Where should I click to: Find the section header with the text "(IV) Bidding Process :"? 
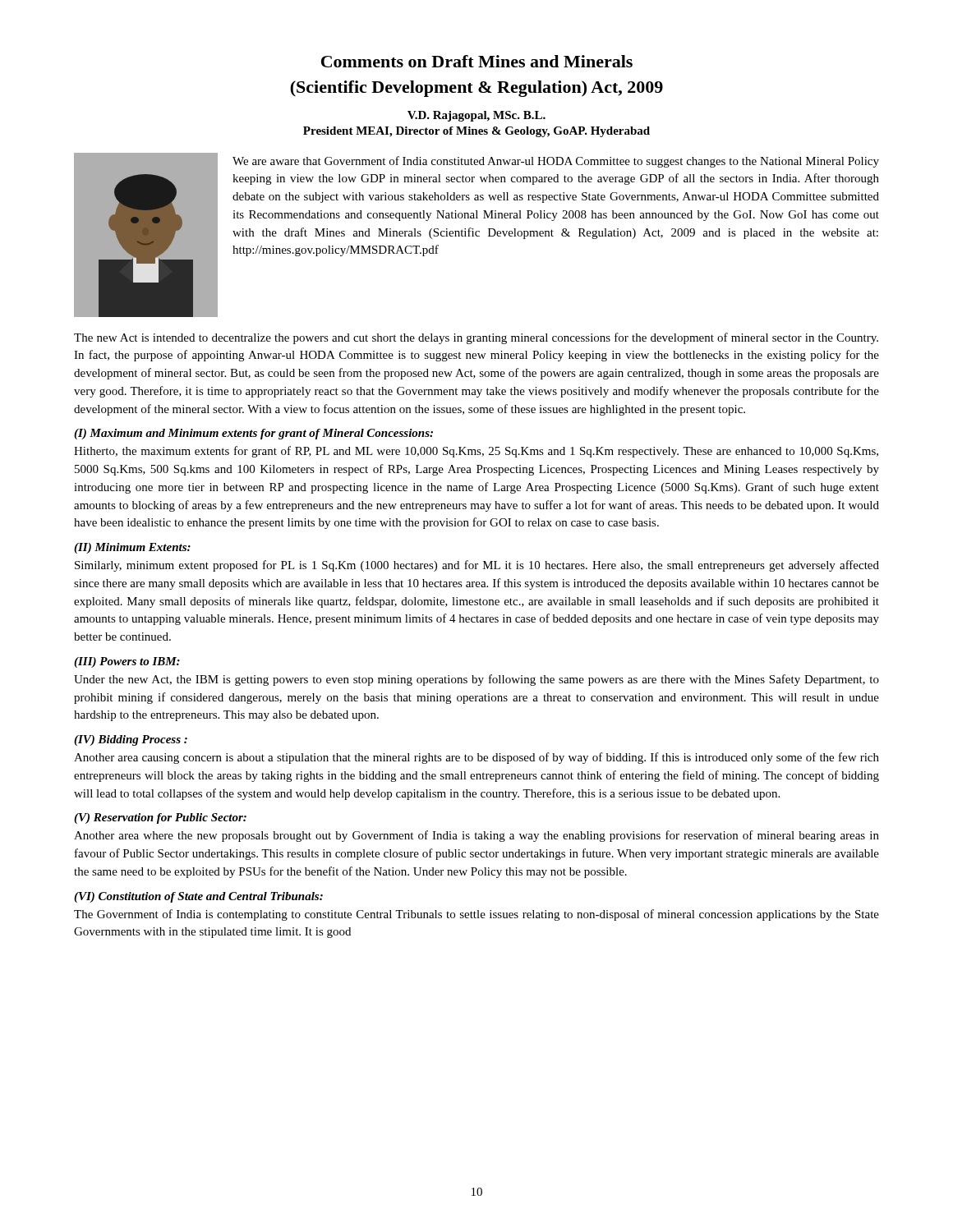131,739
